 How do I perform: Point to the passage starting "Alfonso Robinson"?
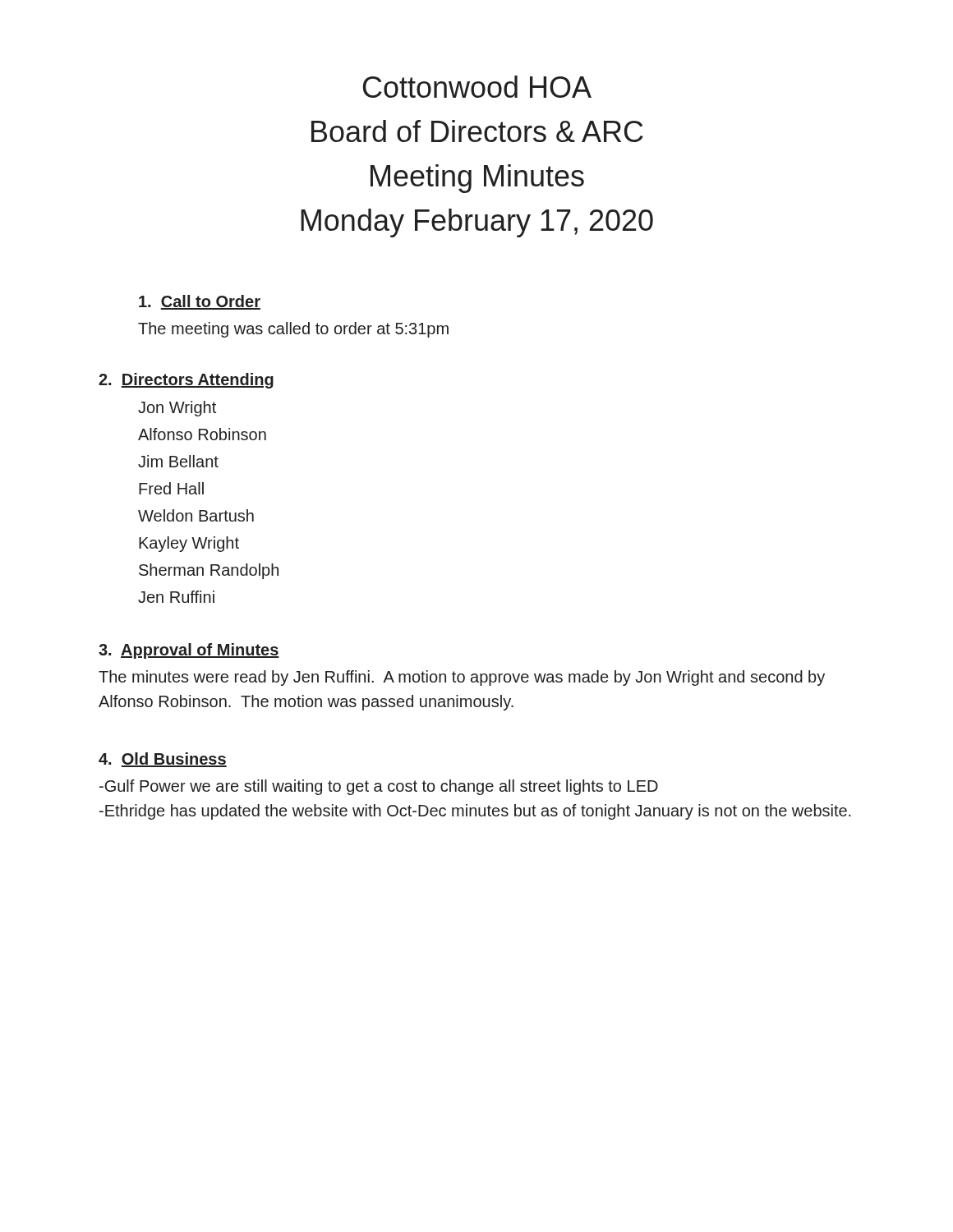(202, 434)
